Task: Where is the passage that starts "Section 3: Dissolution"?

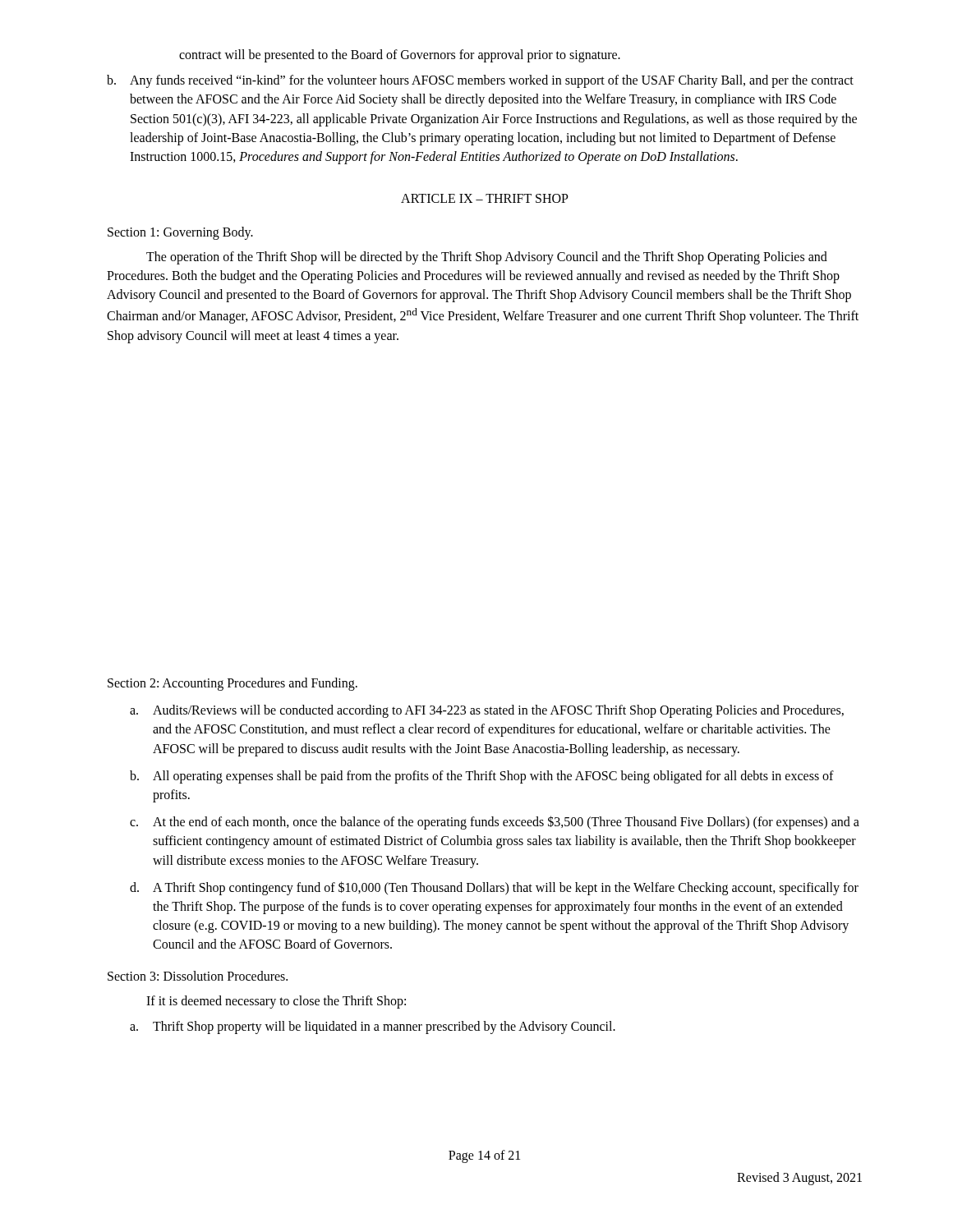Action: click(x=198, y=977)
